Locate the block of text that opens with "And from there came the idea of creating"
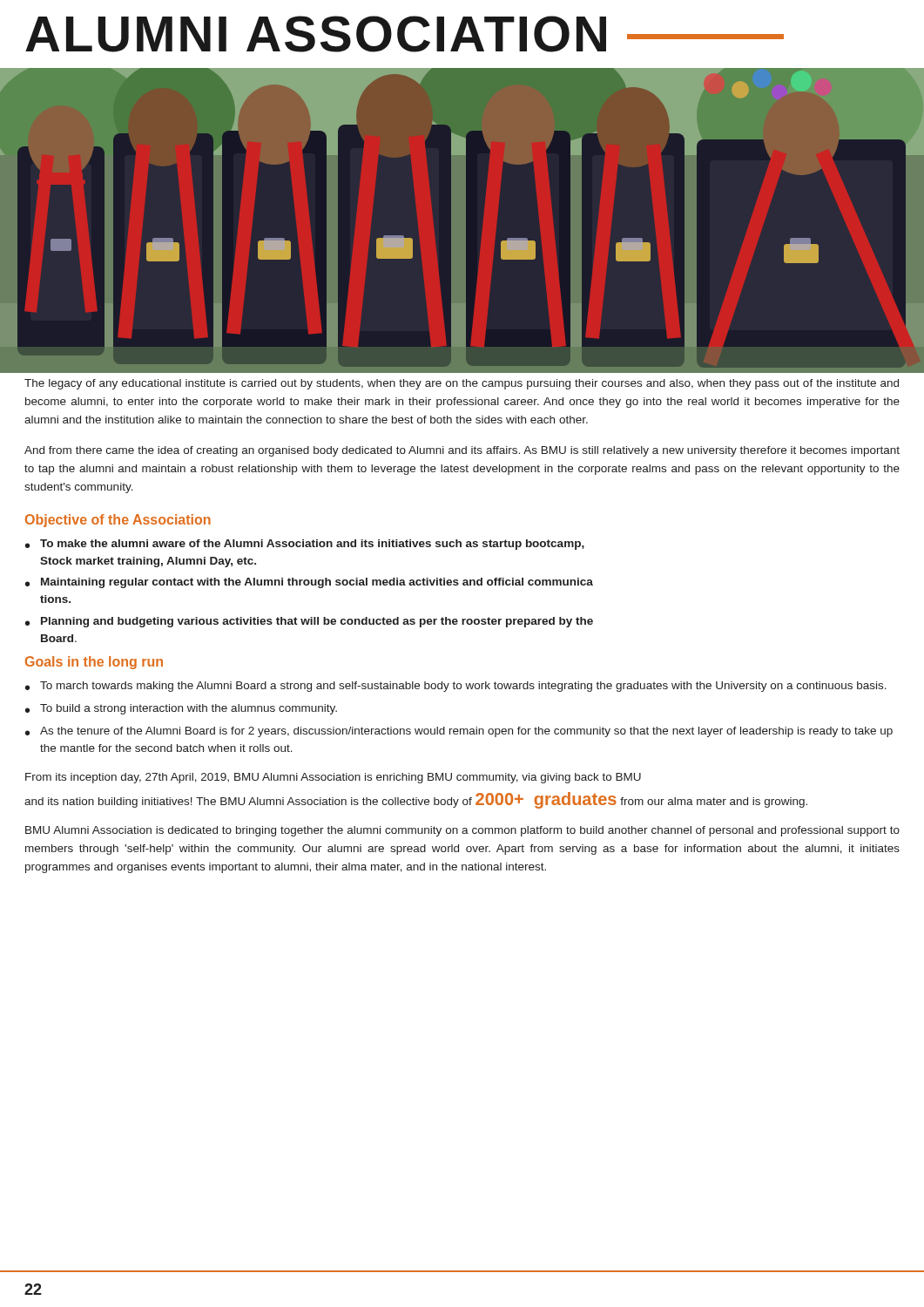Screen dimensions: 1307x924 [x=462, y=468]
